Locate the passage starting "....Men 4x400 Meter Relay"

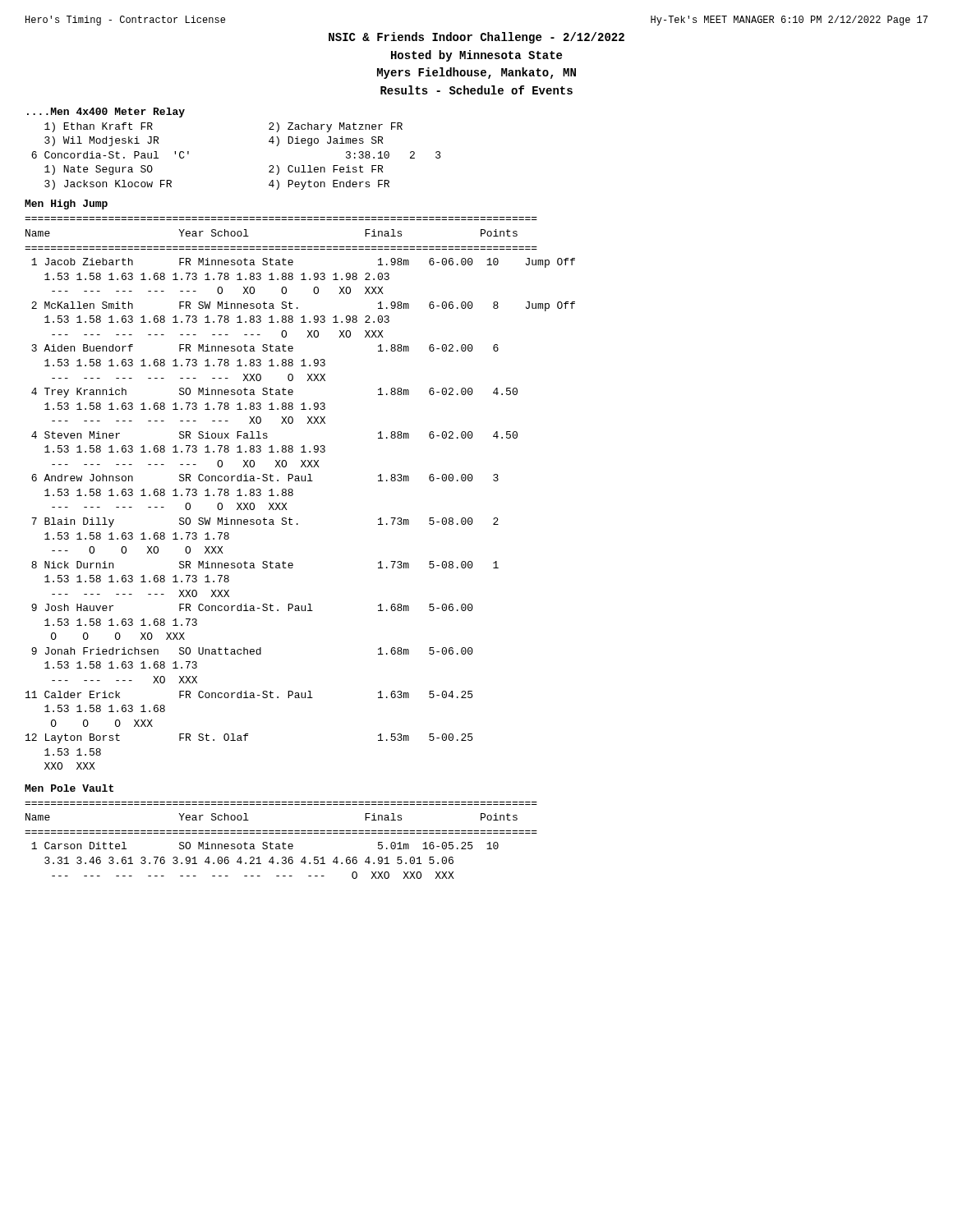(105, 112)
